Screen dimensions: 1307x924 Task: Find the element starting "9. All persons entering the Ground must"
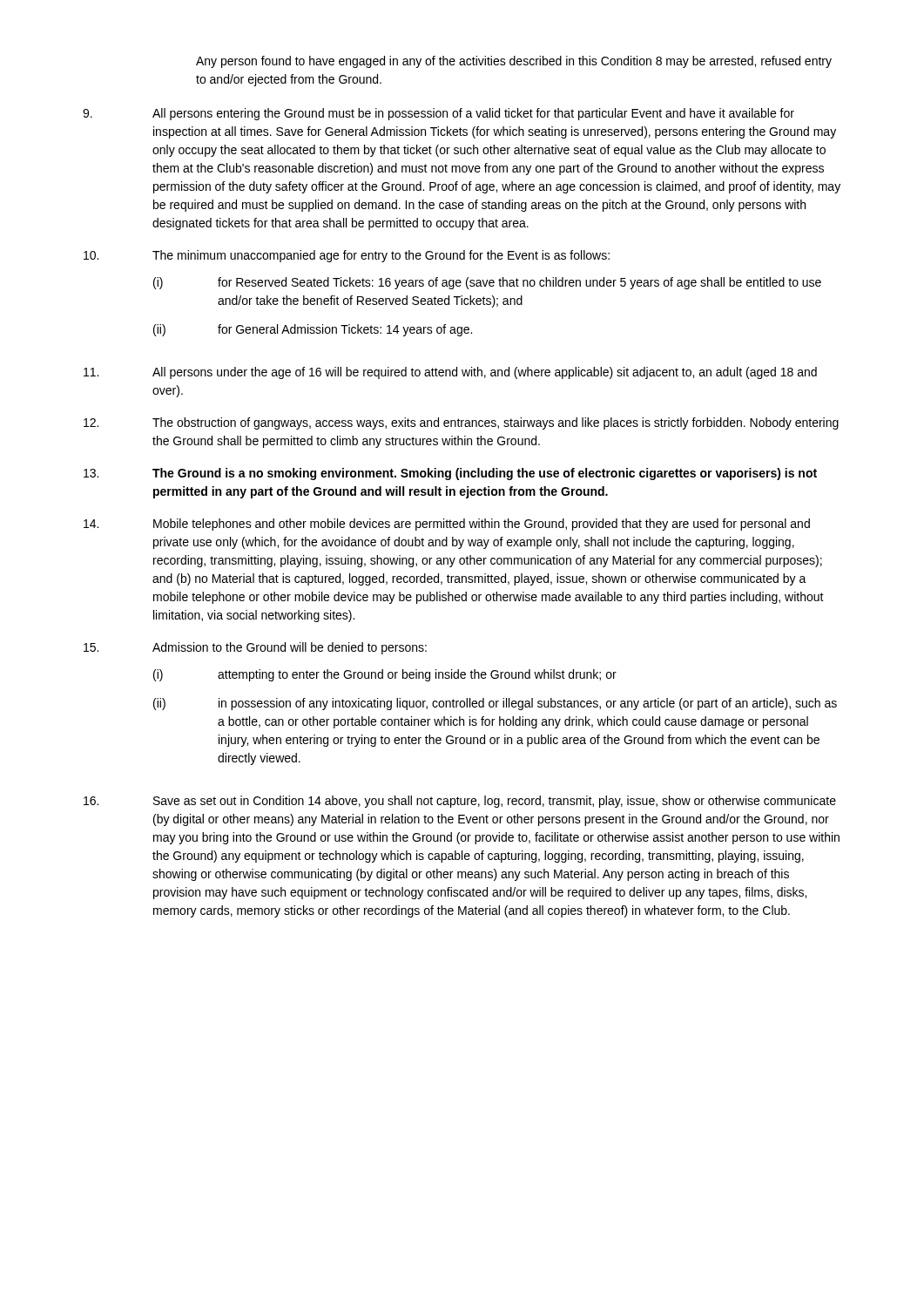coord(462,169)
